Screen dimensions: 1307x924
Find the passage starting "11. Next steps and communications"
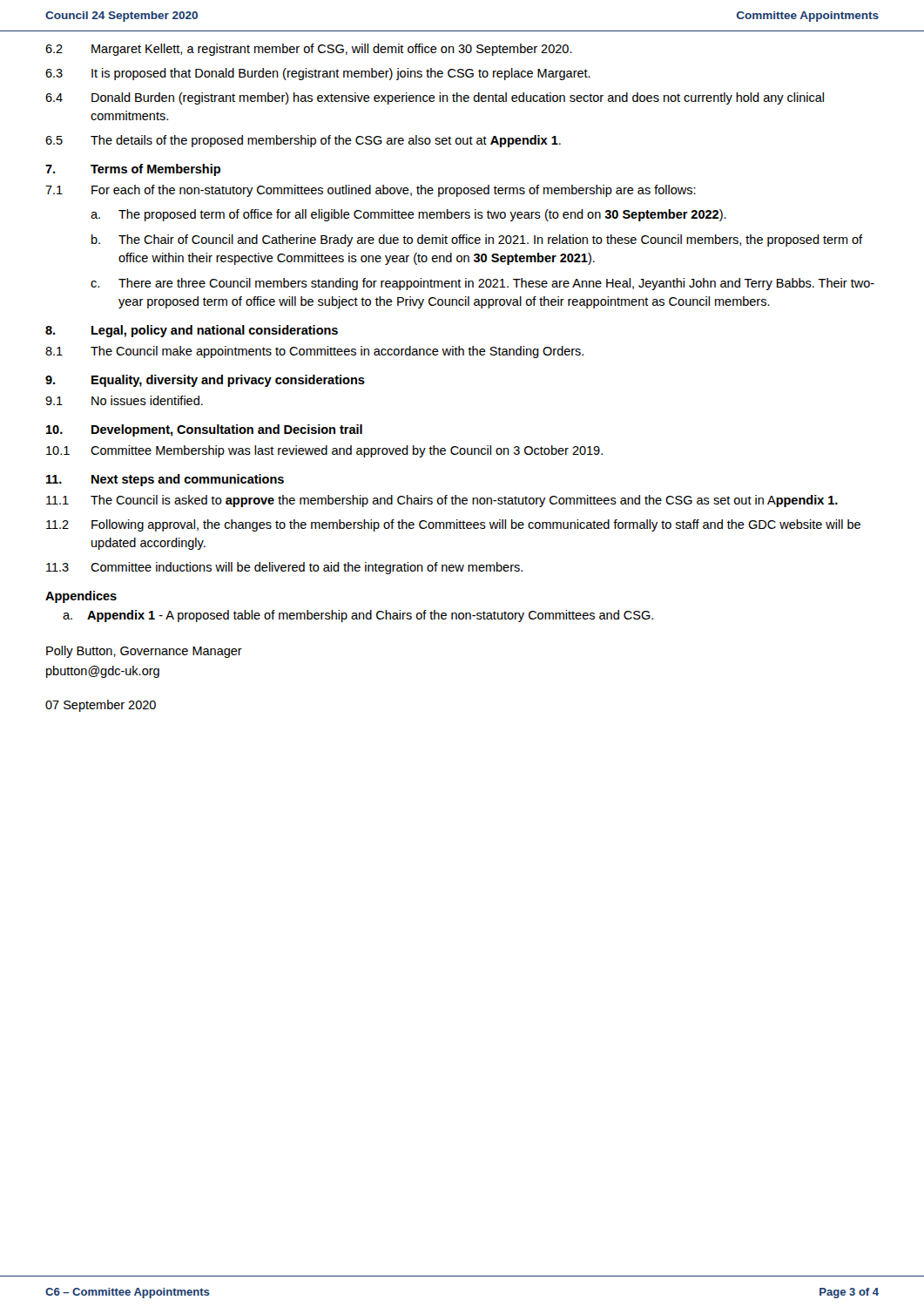click(x=165, y=479)
